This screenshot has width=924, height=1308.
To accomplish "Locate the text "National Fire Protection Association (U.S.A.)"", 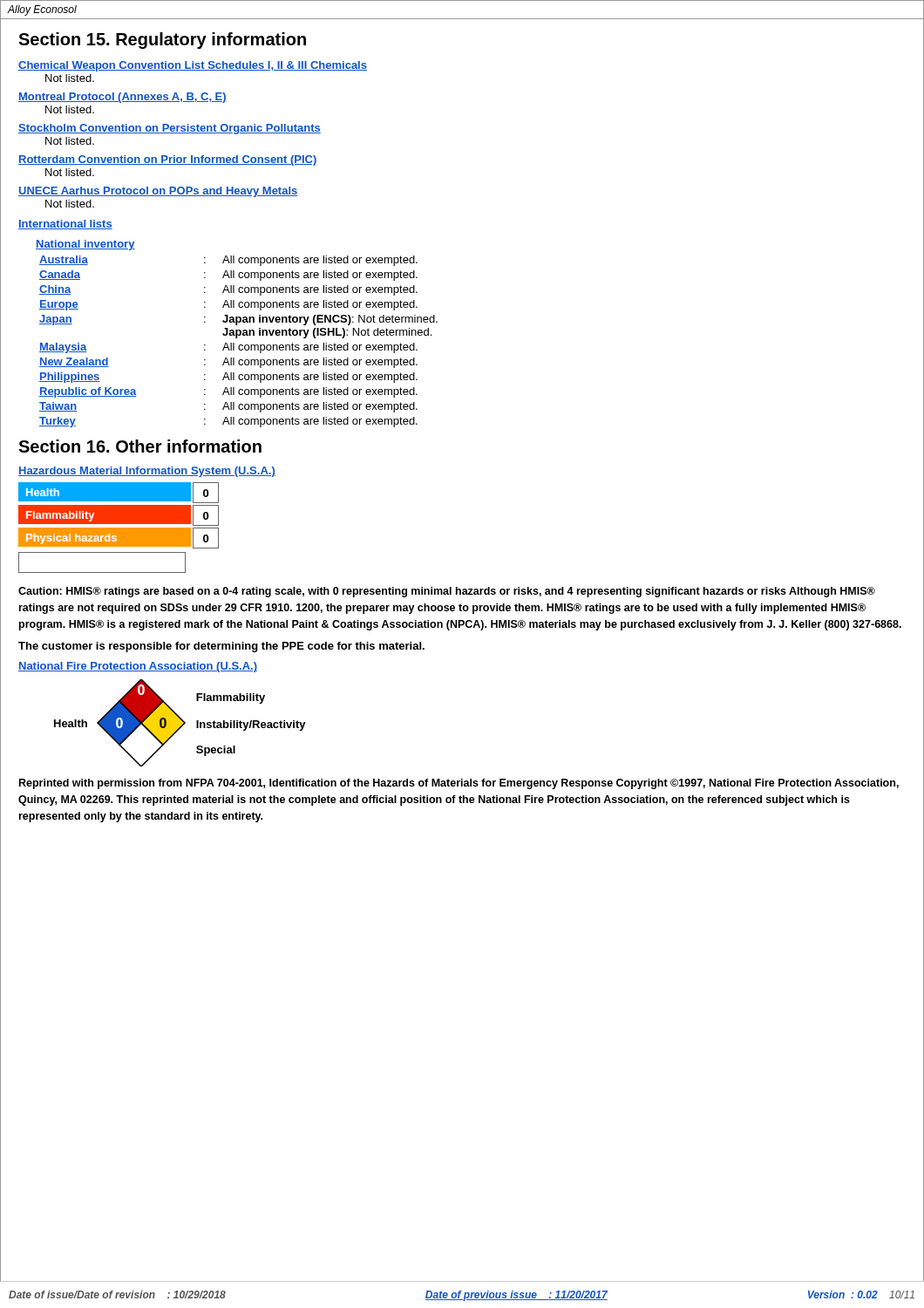I will coord(138,667).
